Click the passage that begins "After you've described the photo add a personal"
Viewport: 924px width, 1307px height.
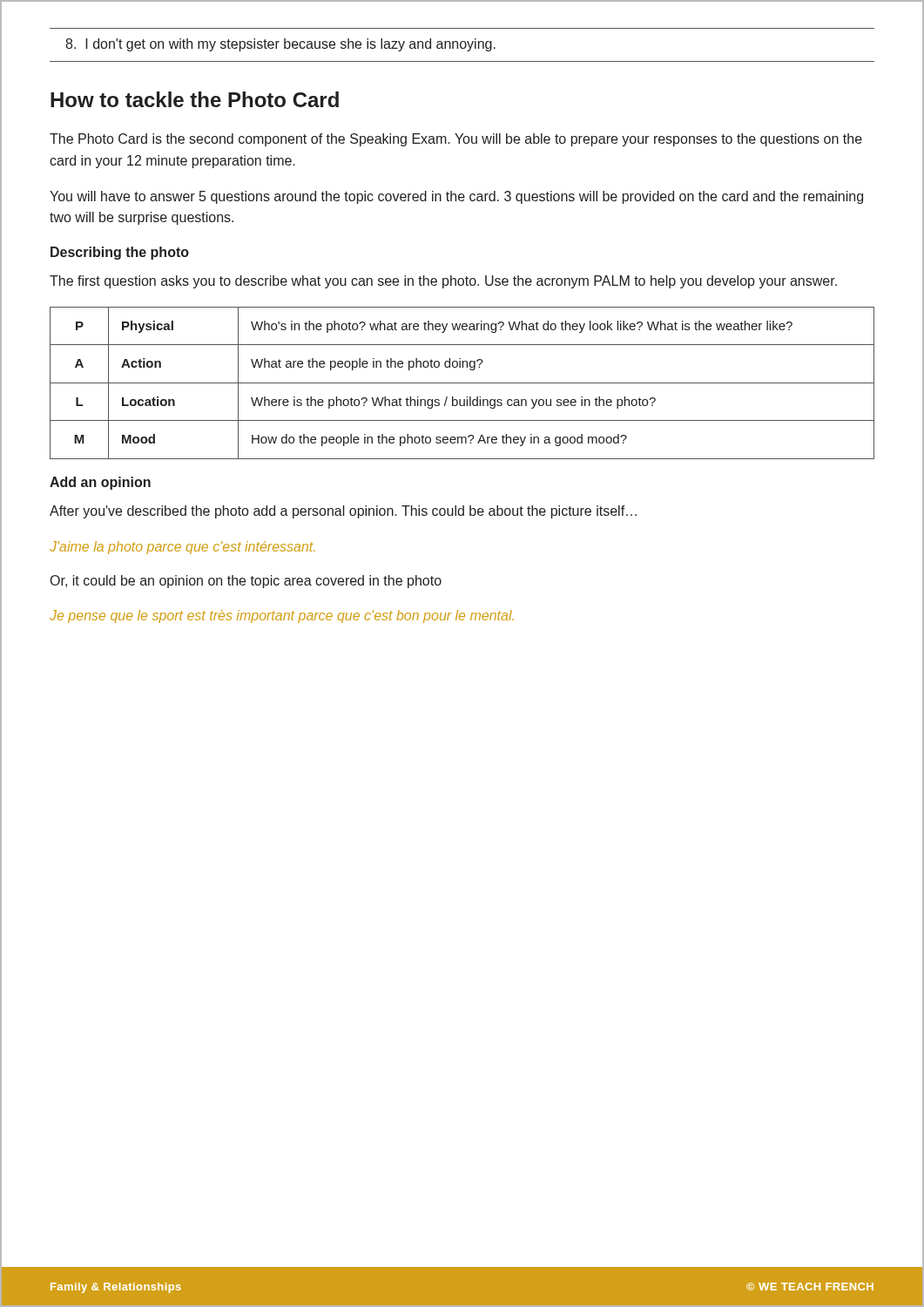(x=344, y=511)
